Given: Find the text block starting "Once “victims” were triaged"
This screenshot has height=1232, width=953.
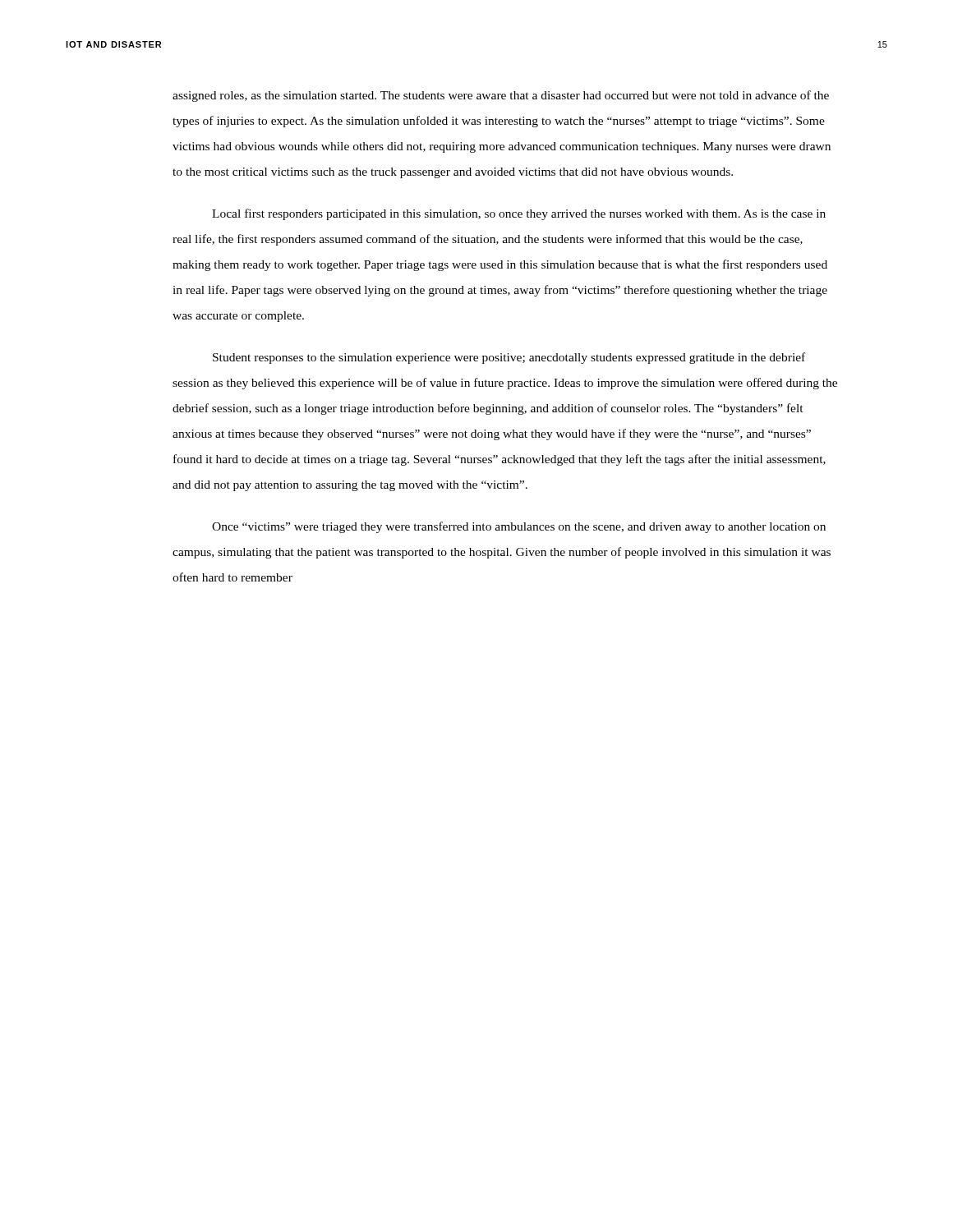Looking at the screenshot, I should click(502, 552).
